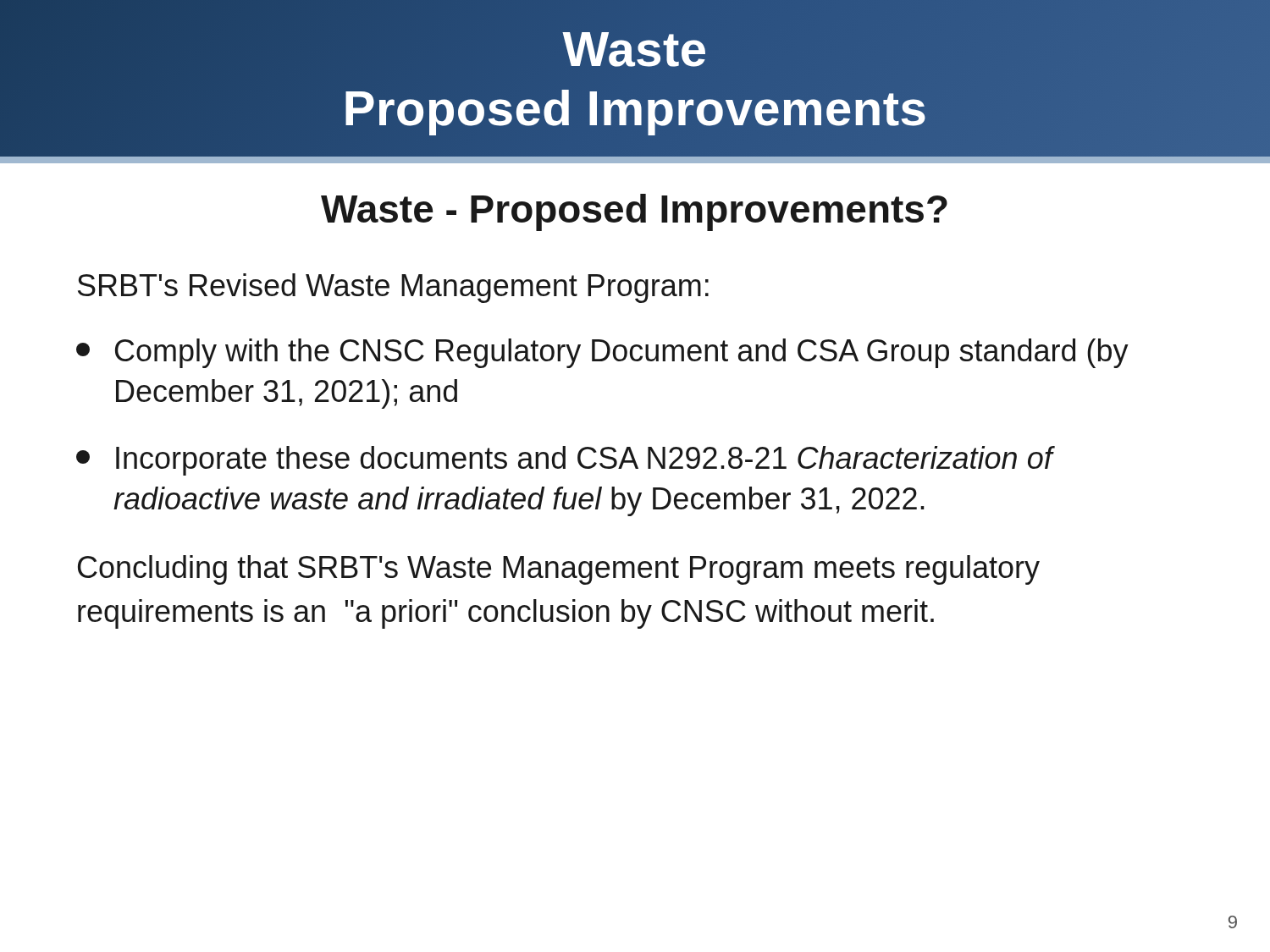The image size is (1270, 952).
Task: Find the text starting "Waste - Proposed Improvements?"
Action: click(x=635, y=209)
